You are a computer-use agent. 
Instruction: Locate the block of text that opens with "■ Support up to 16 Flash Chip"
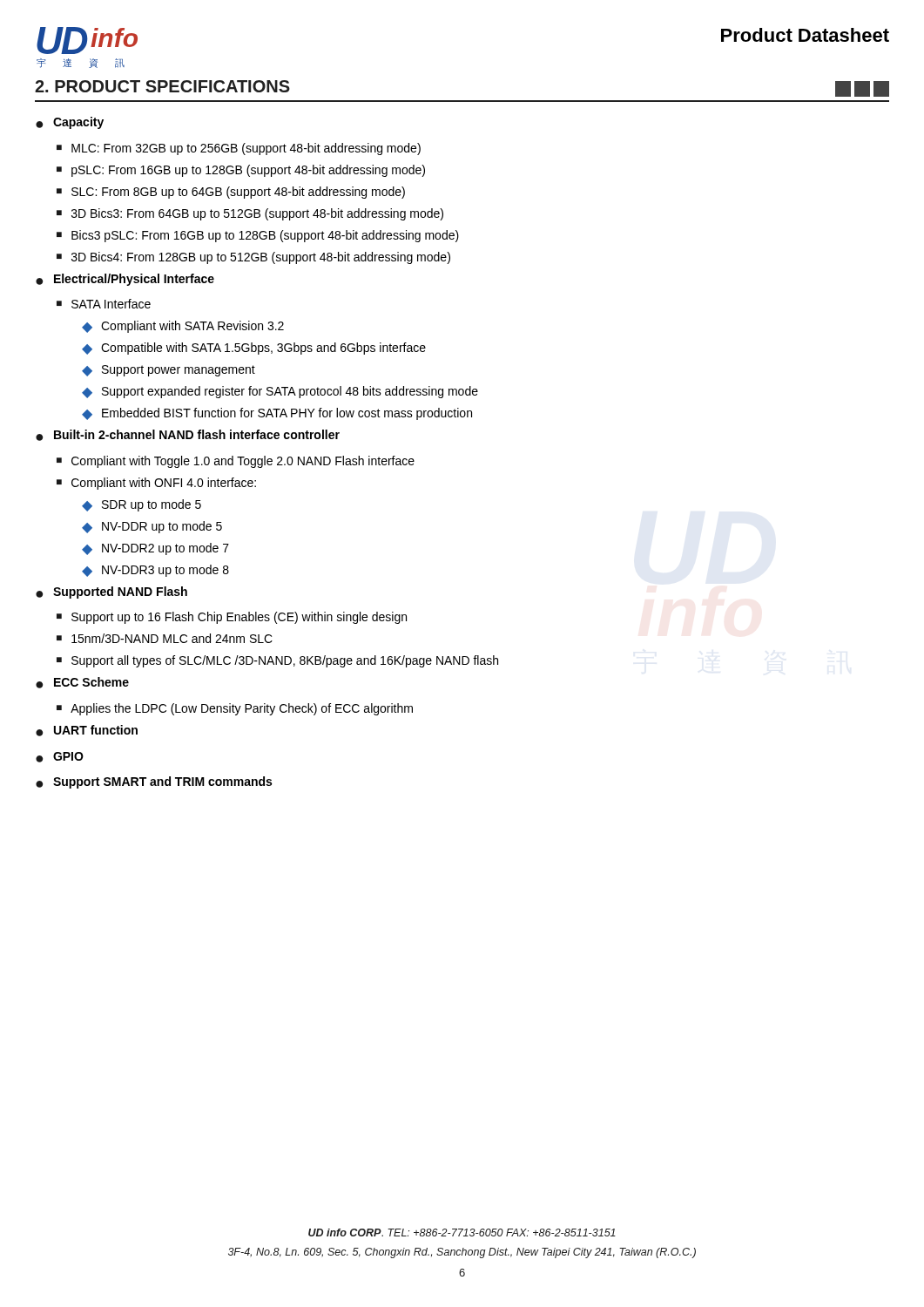(232, 618)
